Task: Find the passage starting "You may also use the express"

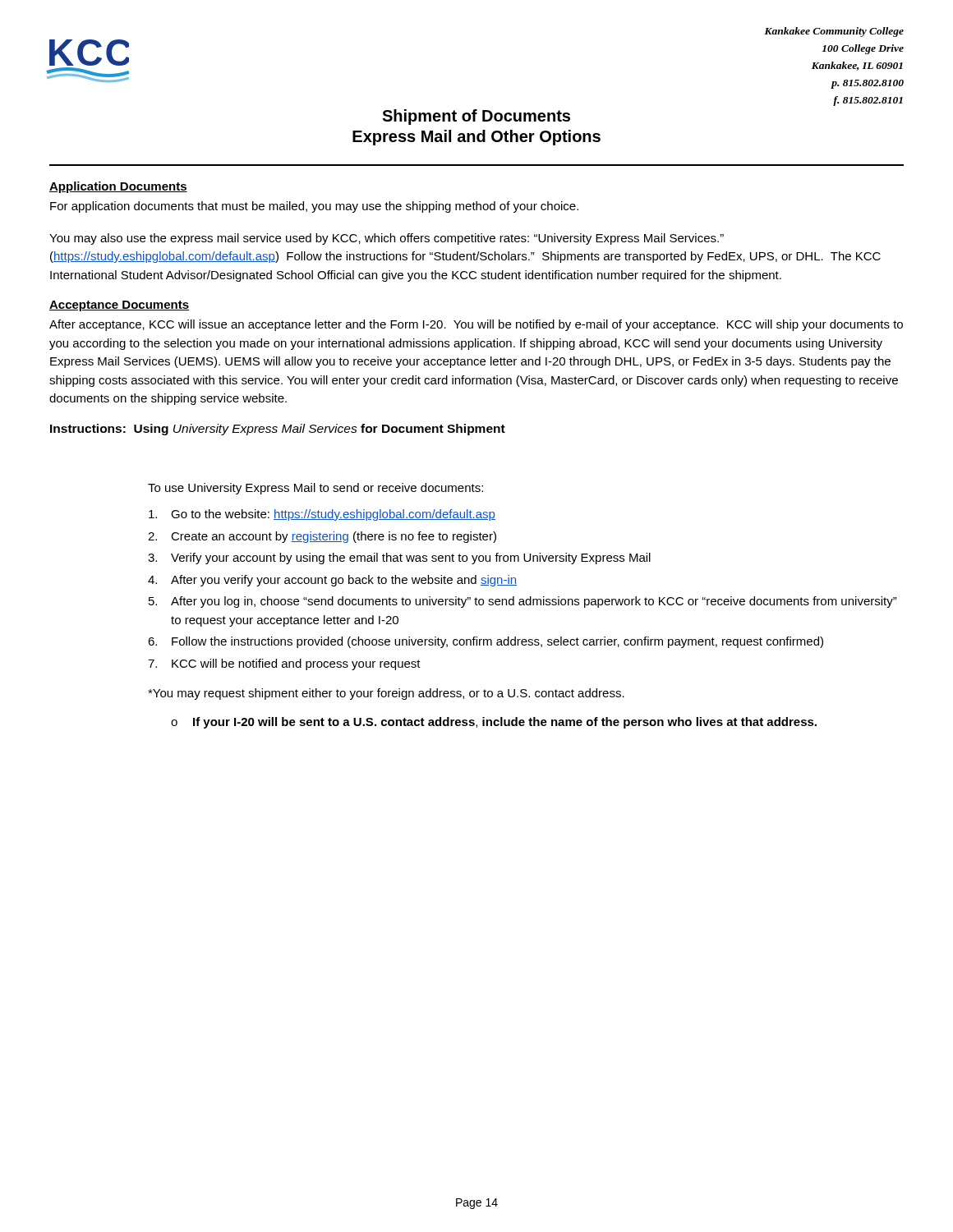Action: point(465,256)
